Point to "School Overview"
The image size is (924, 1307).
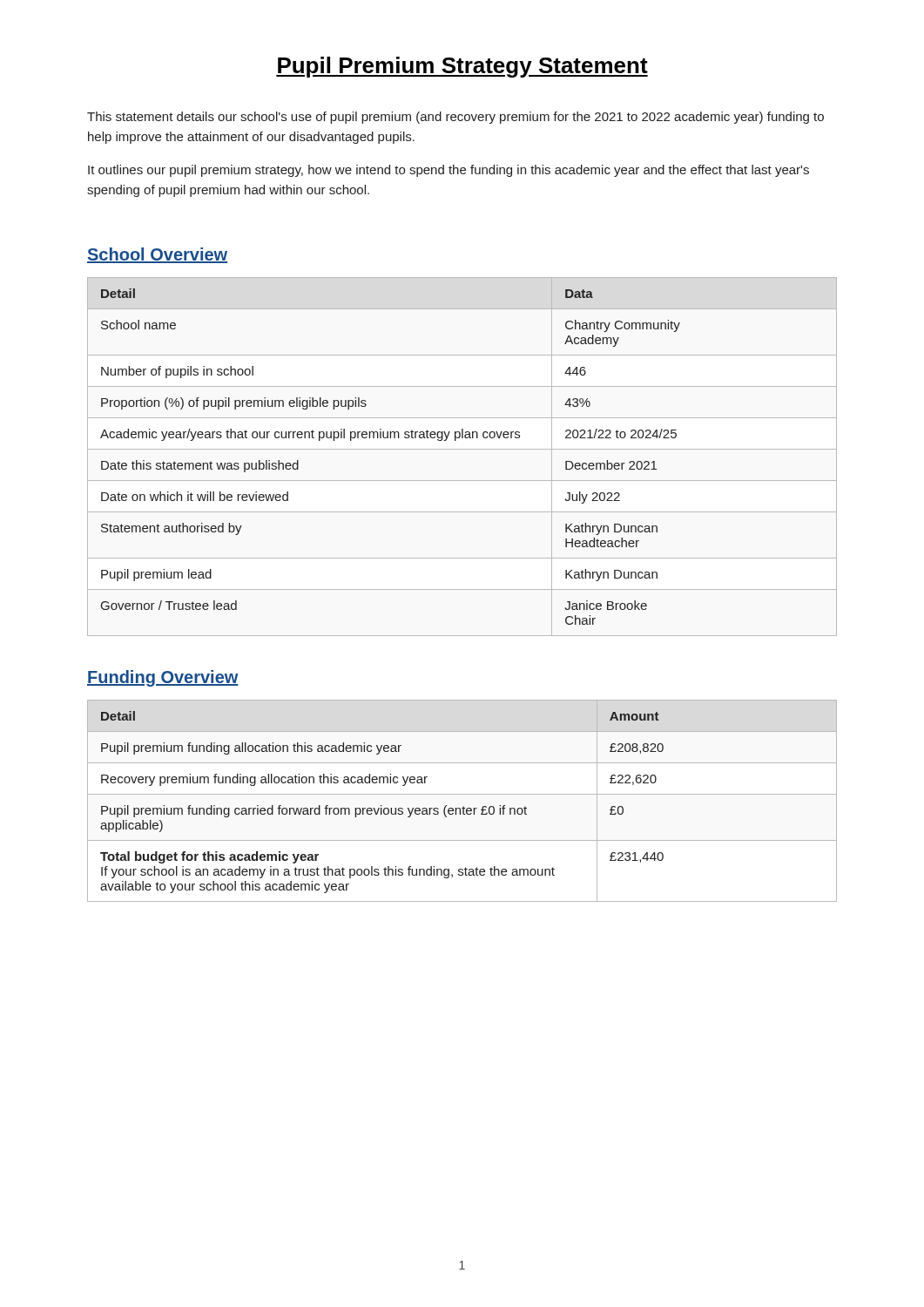click(x=157, y=254)
